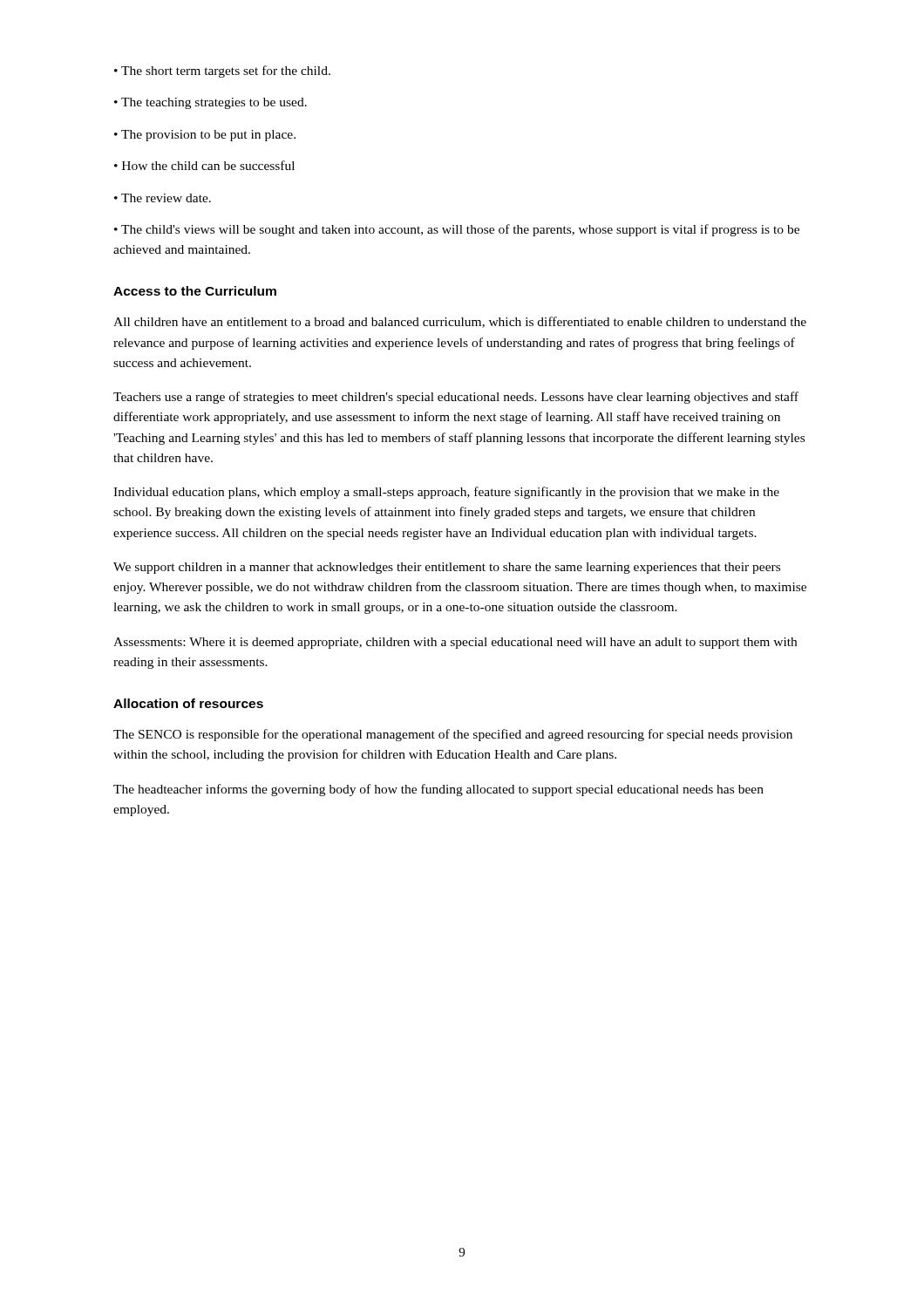Where is the passage that starts "The SENCO is responsible"?

tap(453, 744)
